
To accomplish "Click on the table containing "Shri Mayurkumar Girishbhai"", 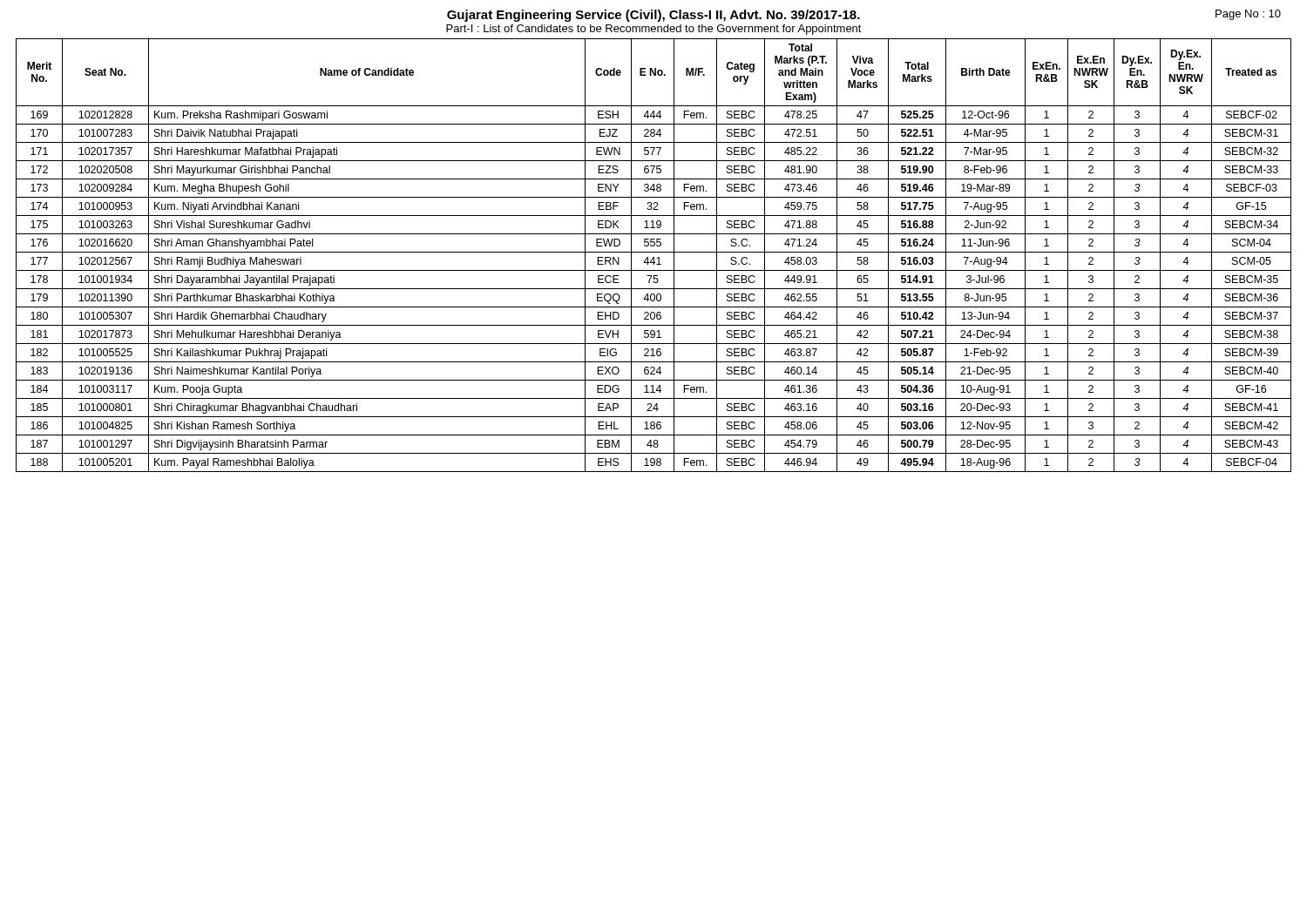I will click(x=654, y=255).
